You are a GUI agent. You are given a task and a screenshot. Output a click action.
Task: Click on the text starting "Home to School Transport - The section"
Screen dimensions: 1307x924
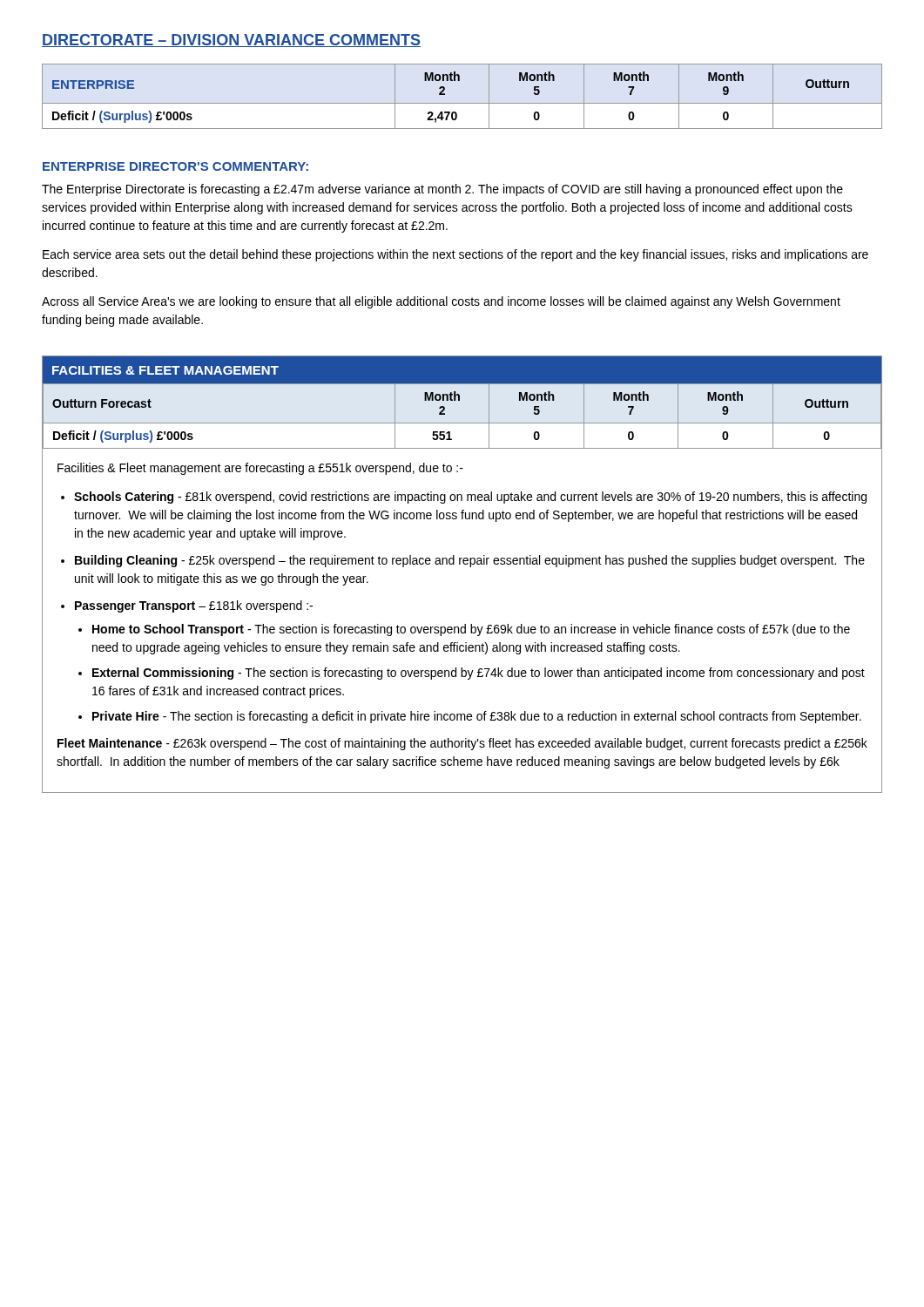coord(471,638)
